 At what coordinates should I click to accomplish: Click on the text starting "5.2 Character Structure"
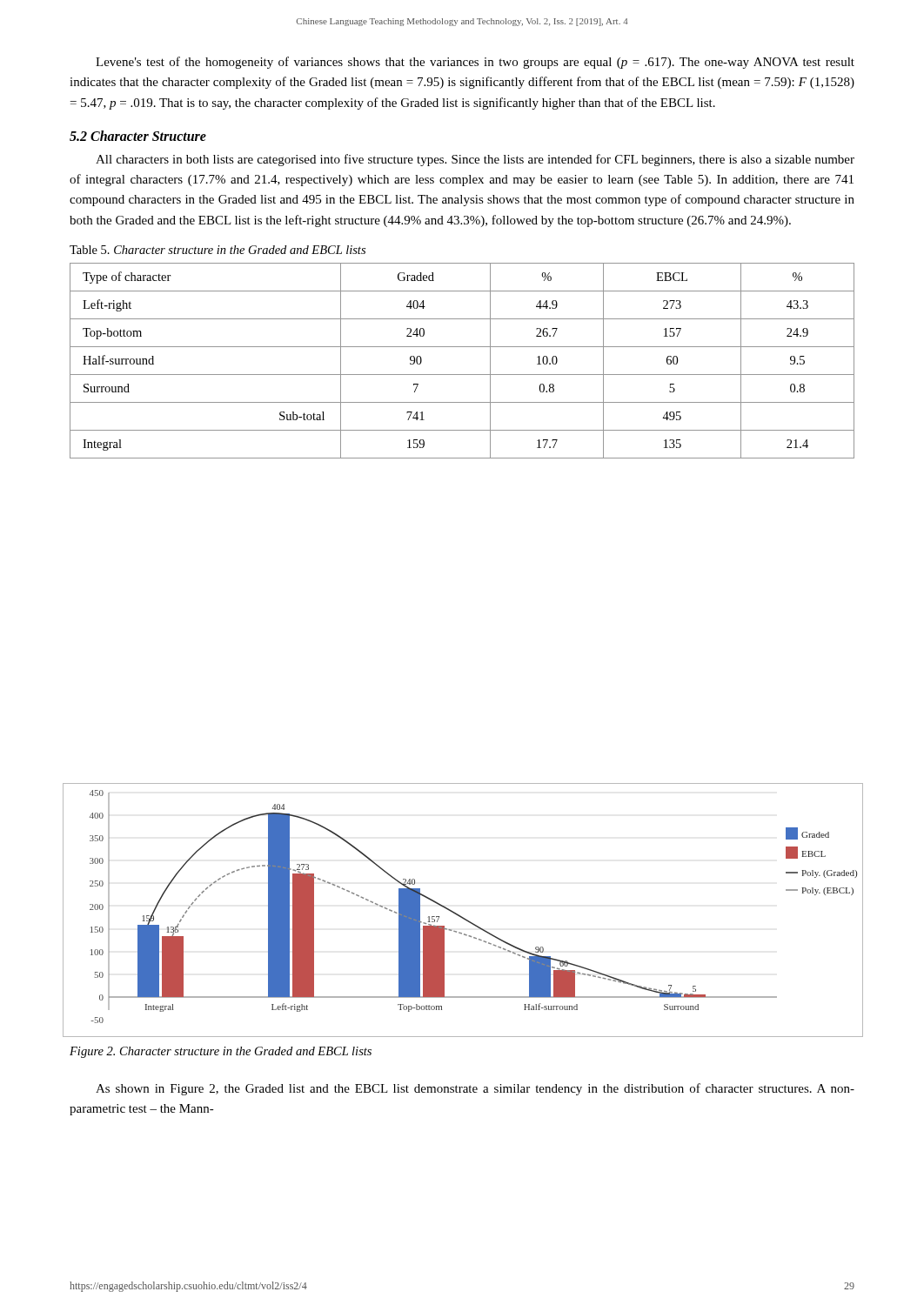[138, 136]
